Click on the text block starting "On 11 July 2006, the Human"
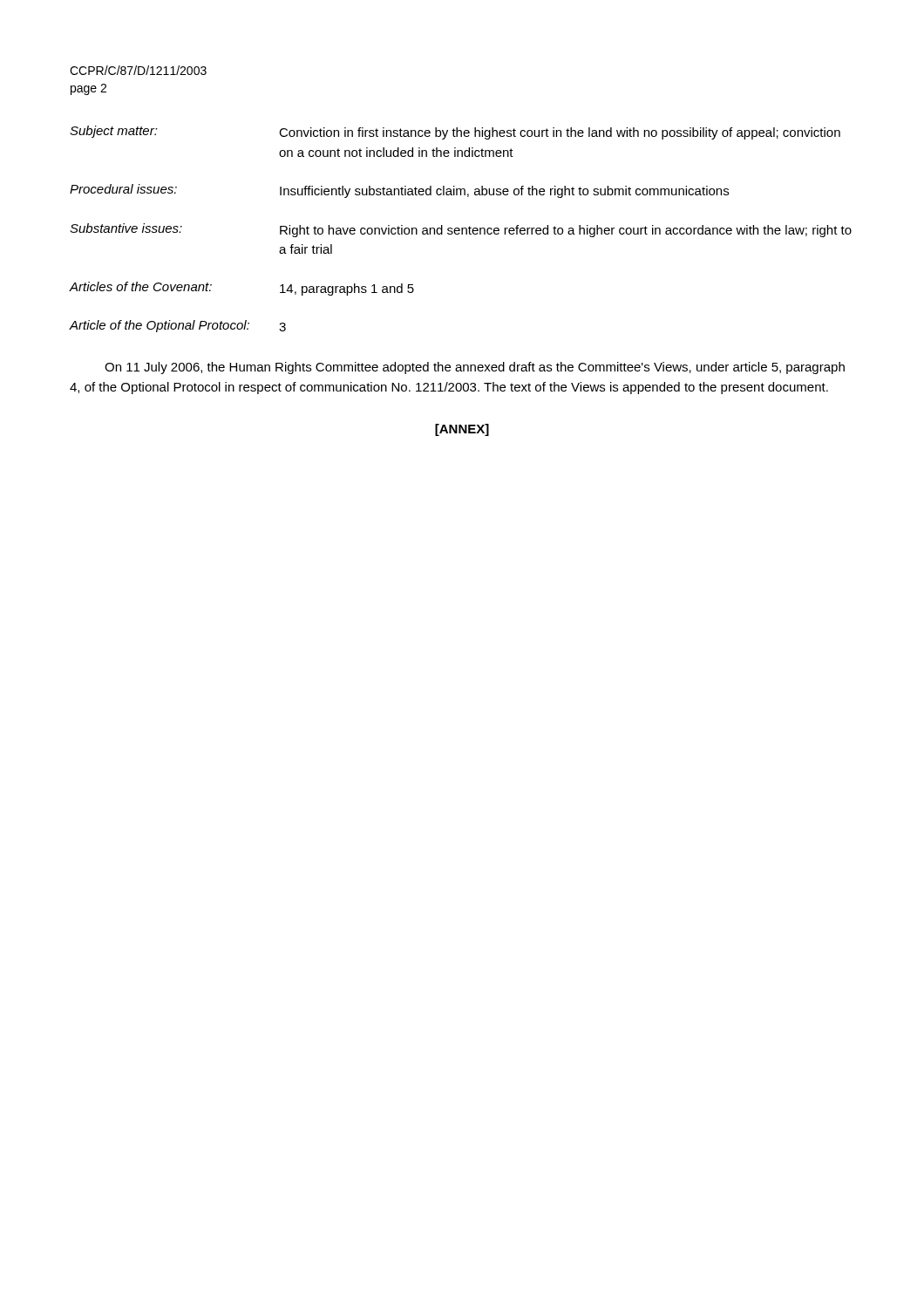Screen dimensions: 1308x924 (458, 377)
